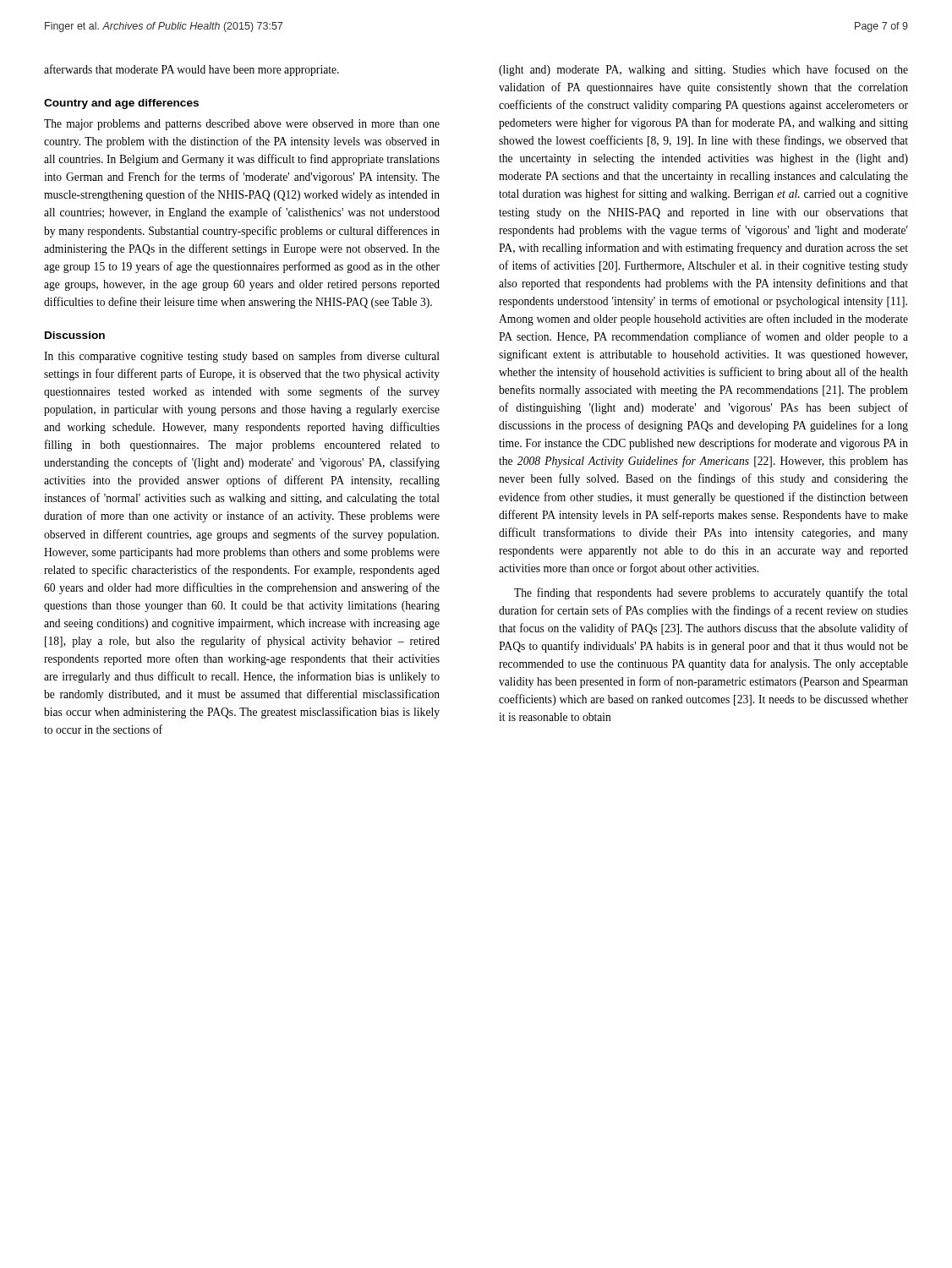Point to the block beginning "afterwards that moderate PA"
This screenshot has width=952, height=1268.
point(242,70)
